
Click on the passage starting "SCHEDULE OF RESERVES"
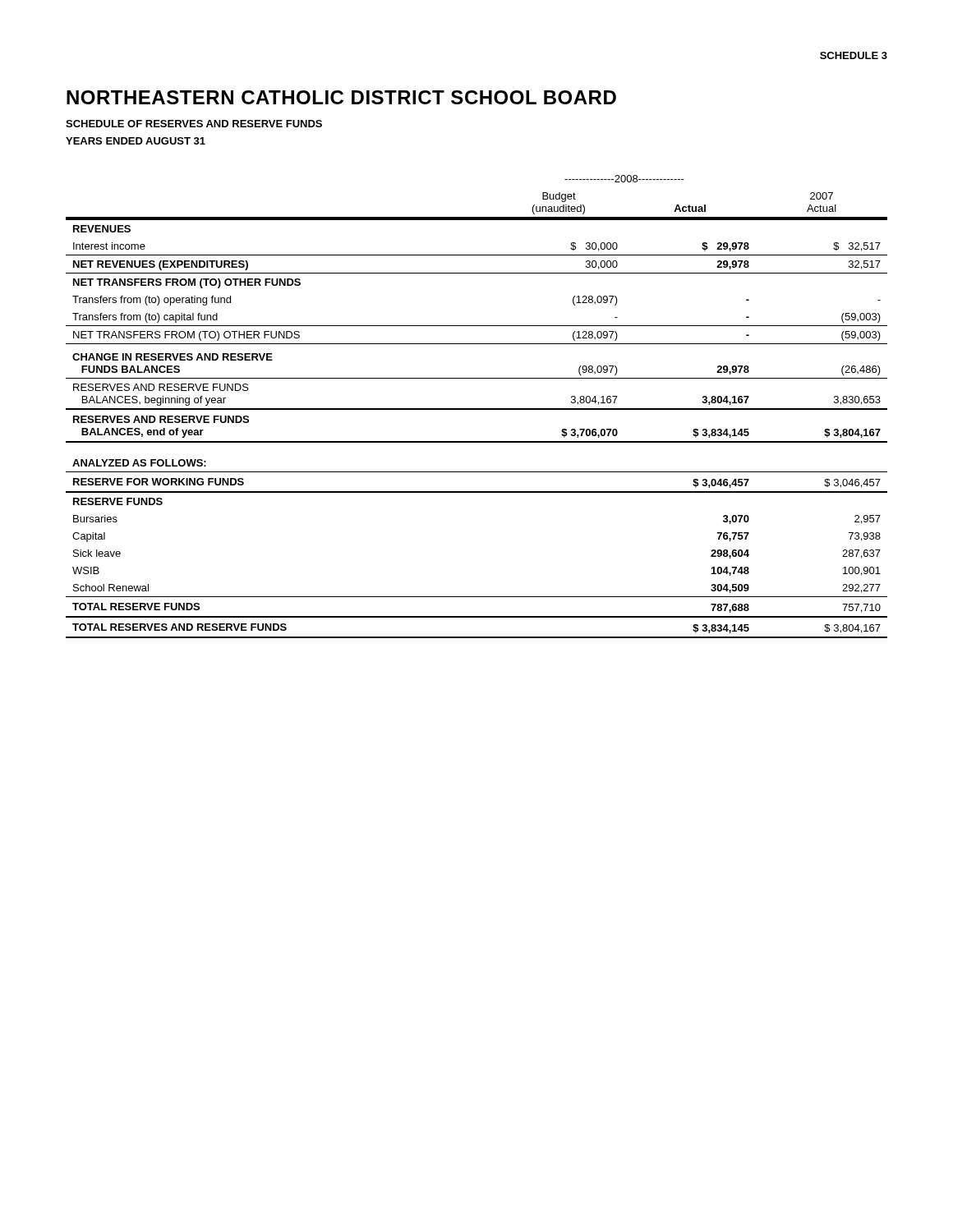point(194,124)
